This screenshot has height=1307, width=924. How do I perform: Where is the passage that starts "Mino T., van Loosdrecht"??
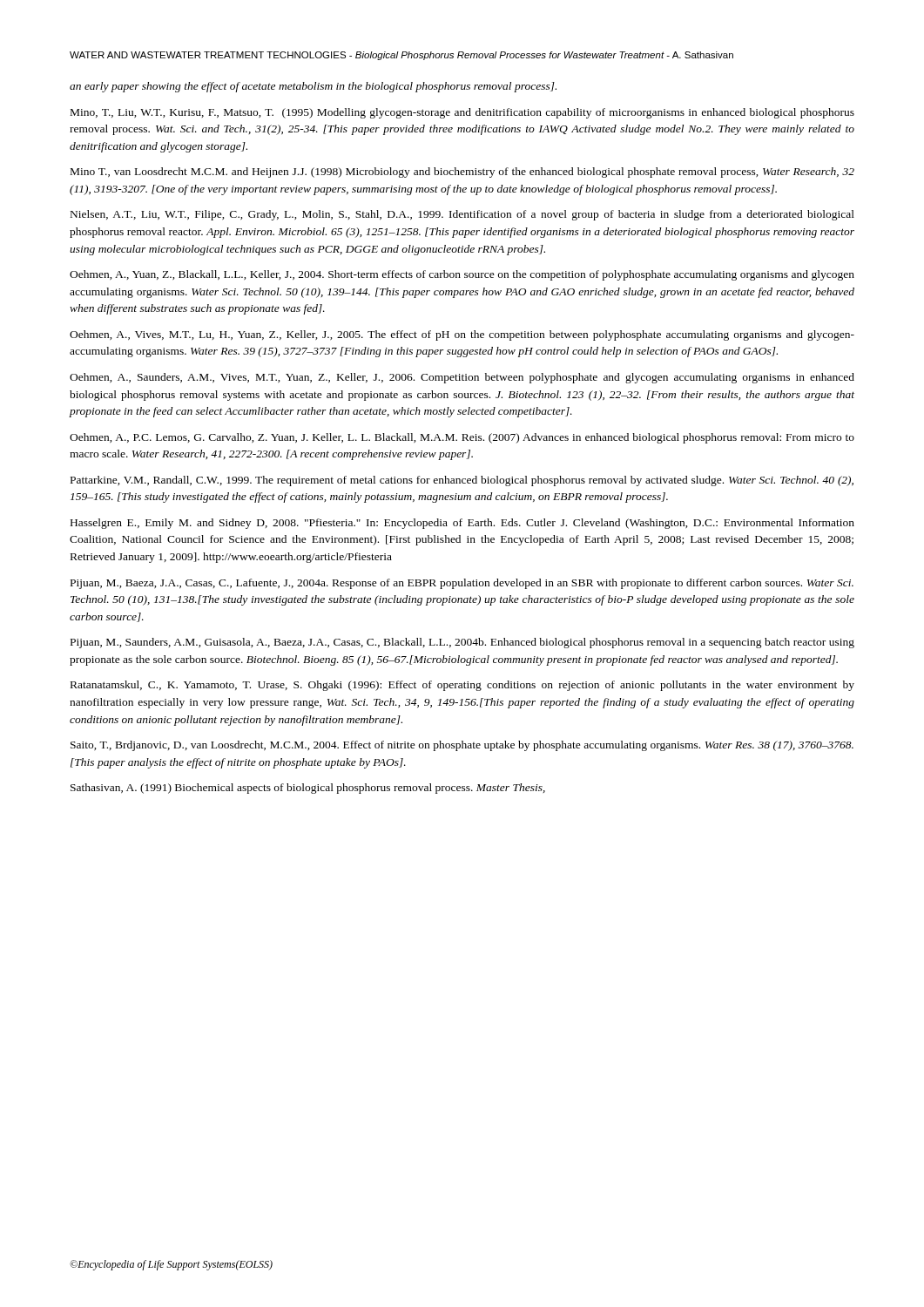pyautogui.click(x=462, y=180)
